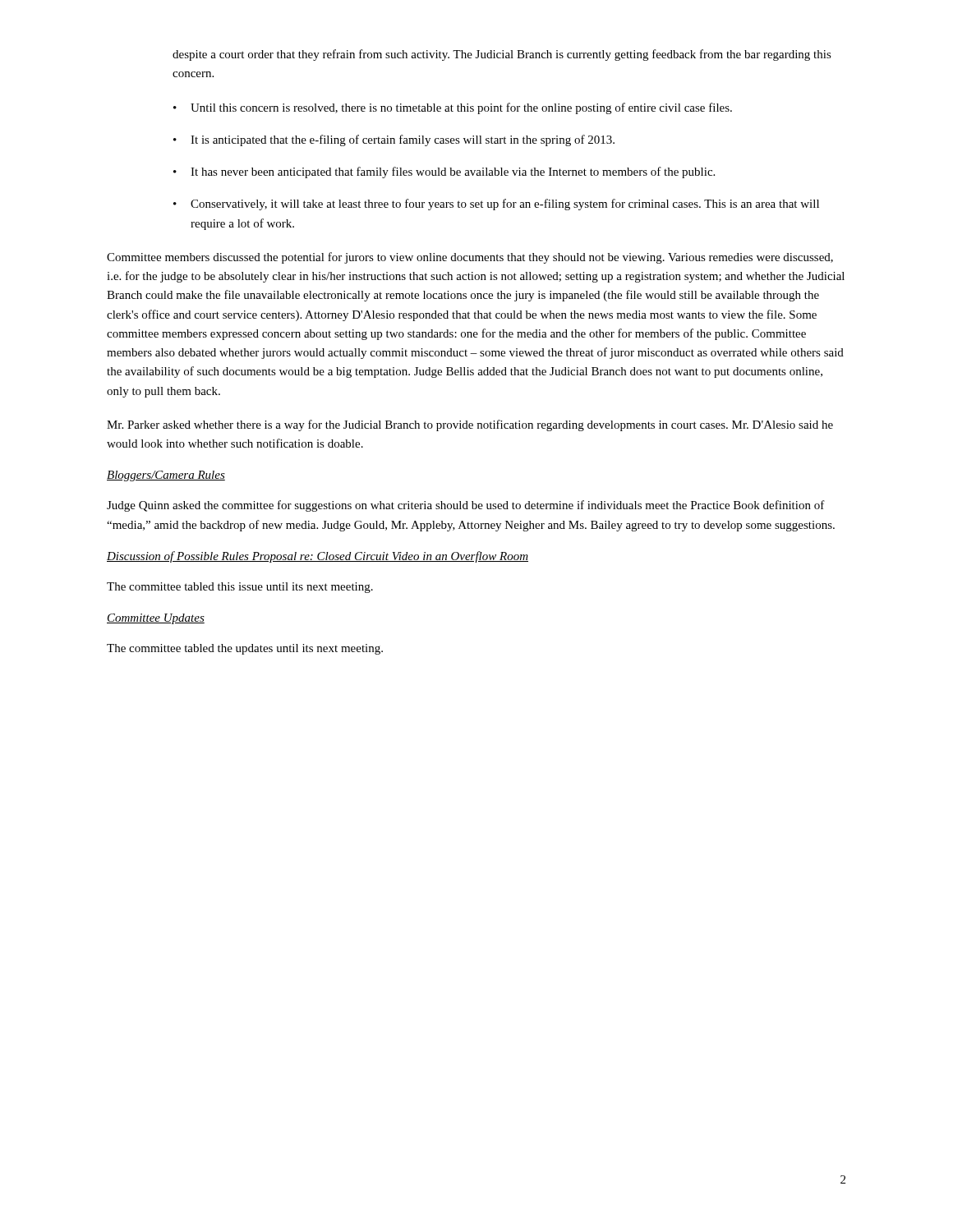Viewport: 953px width, 1232px height.
Task: Navigate to the text block starting "Discussion of Possible Rules Proposal"
Action: [x=318, y=556]
